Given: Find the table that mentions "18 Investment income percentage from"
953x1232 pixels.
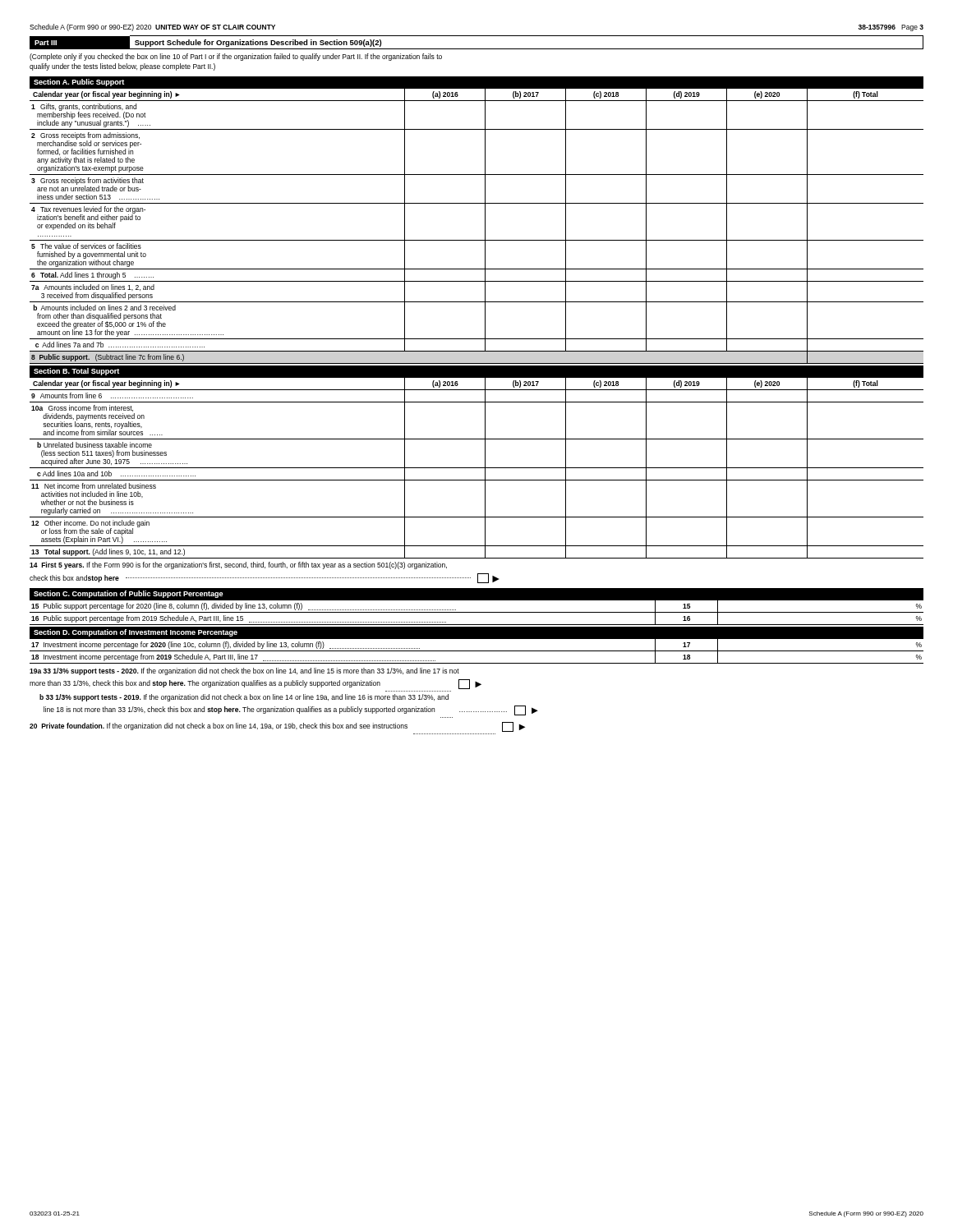Looking at the screenshot, I should tap(476, 651).
